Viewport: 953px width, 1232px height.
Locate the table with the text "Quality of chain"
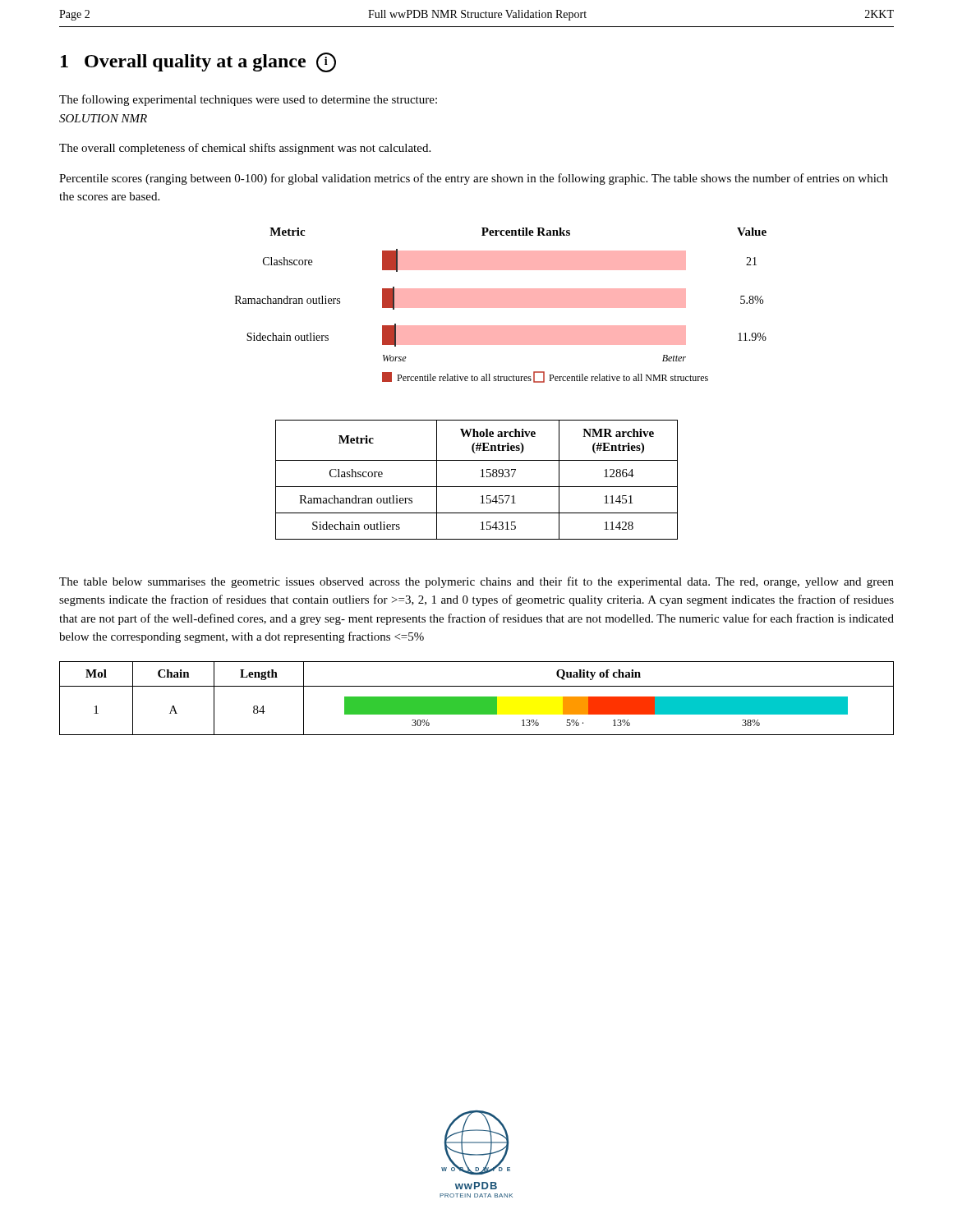(x=476, y=698)
